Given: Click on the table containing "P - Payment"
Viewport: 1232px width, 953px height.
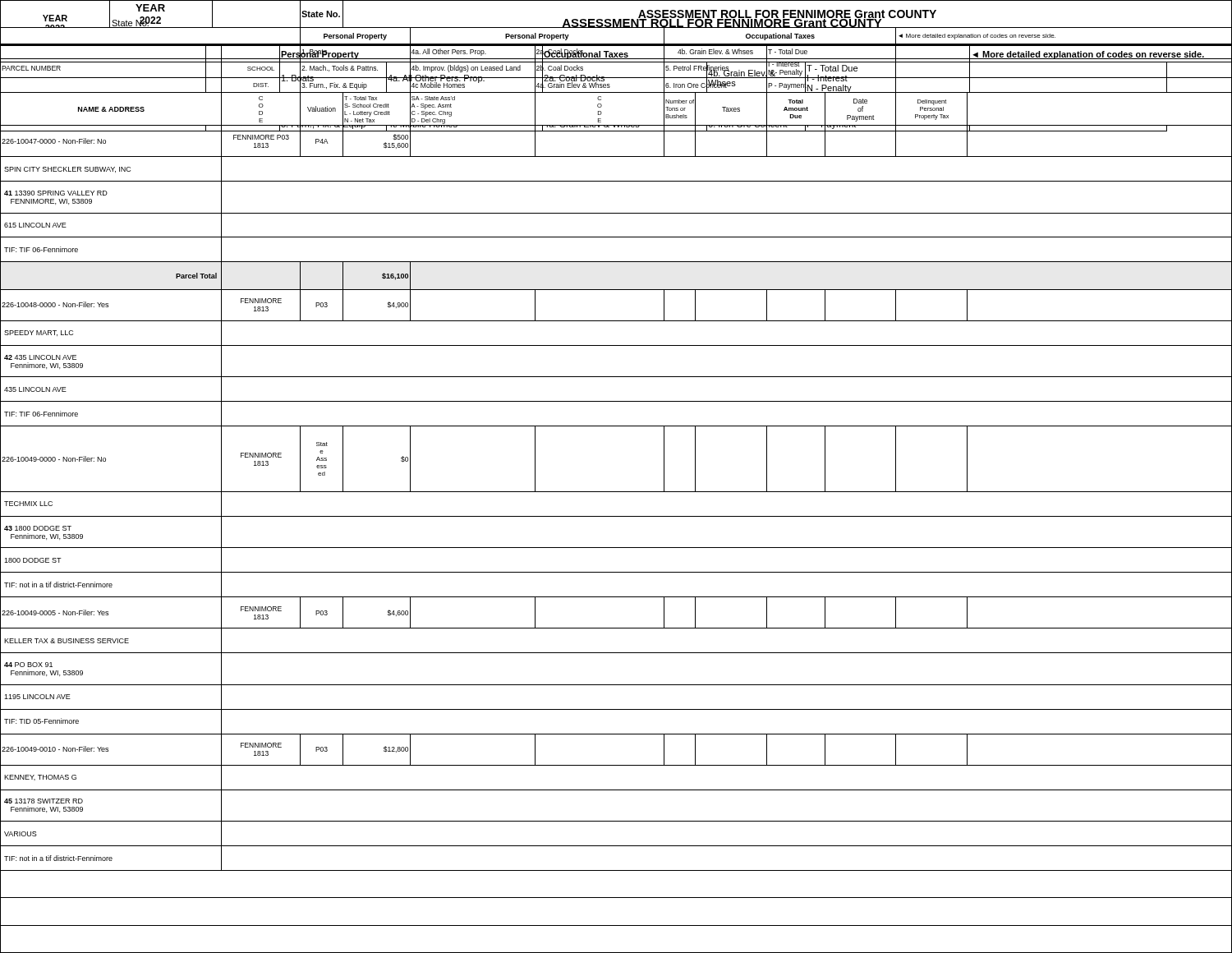Looking at the screenshot, I should coord(616,88).
